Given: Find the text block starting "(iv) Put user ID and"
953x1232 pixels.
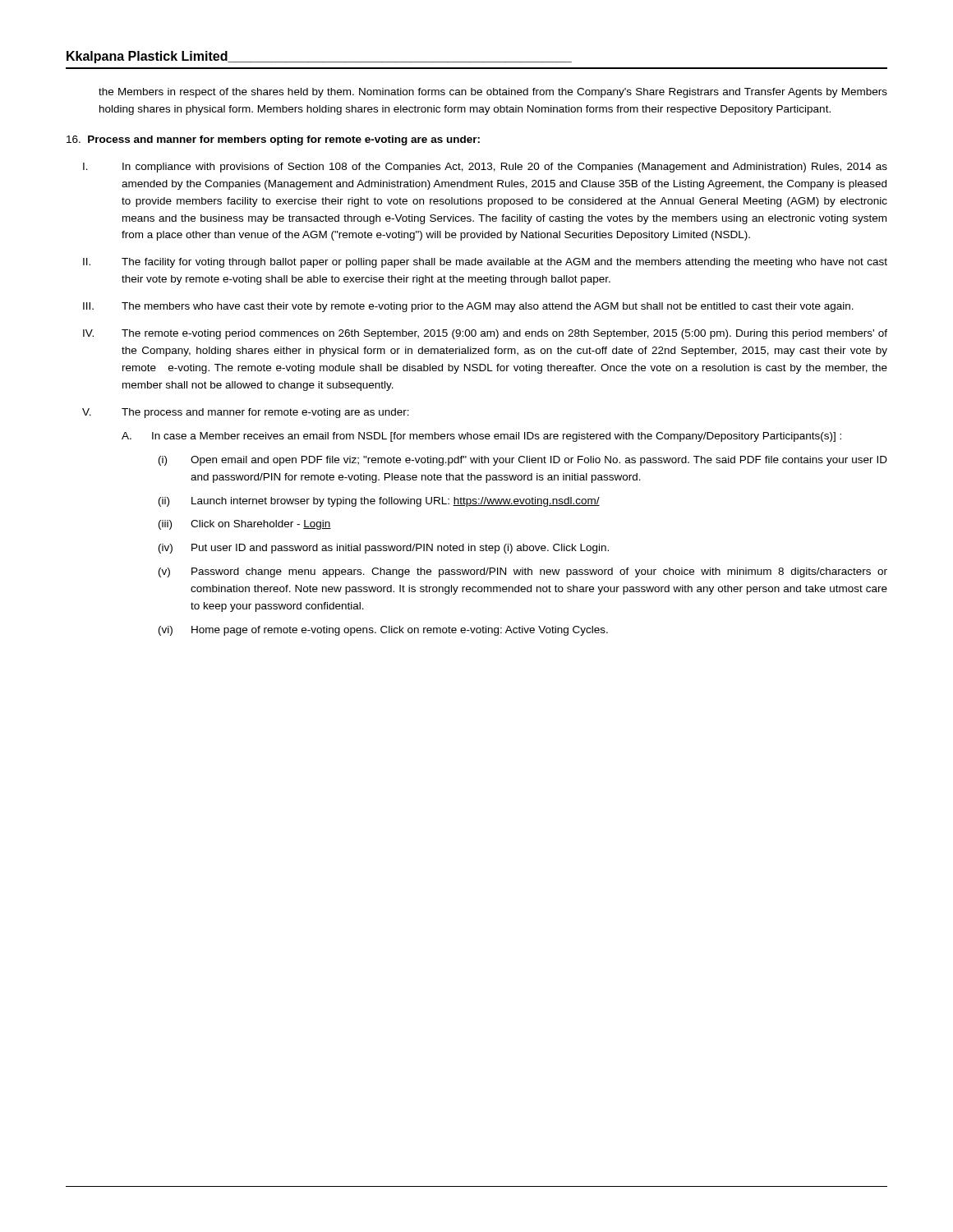Looking at the screenshot, I should [x=522, y=548].
